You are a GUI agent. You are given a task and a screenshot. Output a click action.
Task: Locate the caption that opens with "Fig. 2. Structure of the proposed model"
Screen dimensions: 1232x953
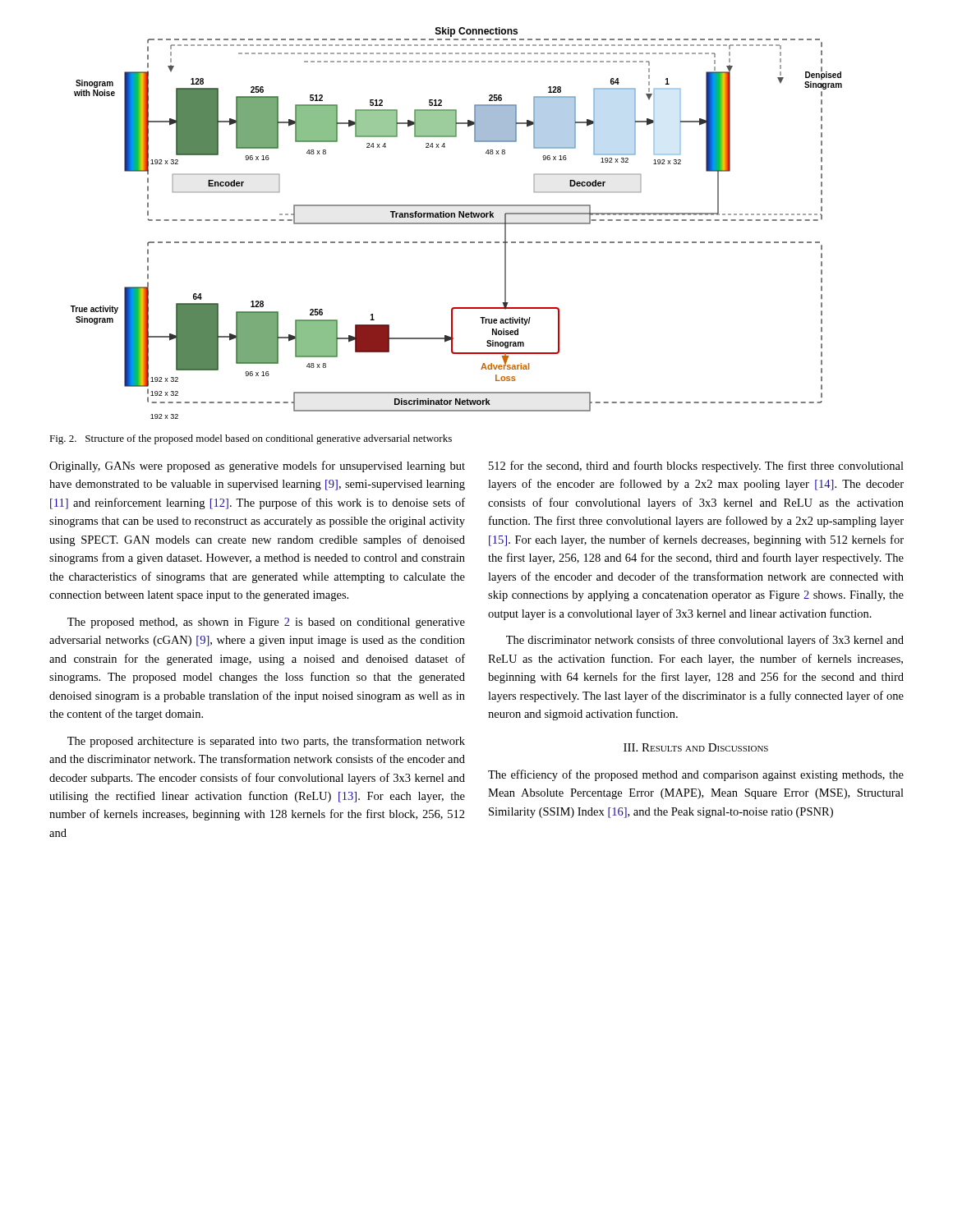(251, 438)
